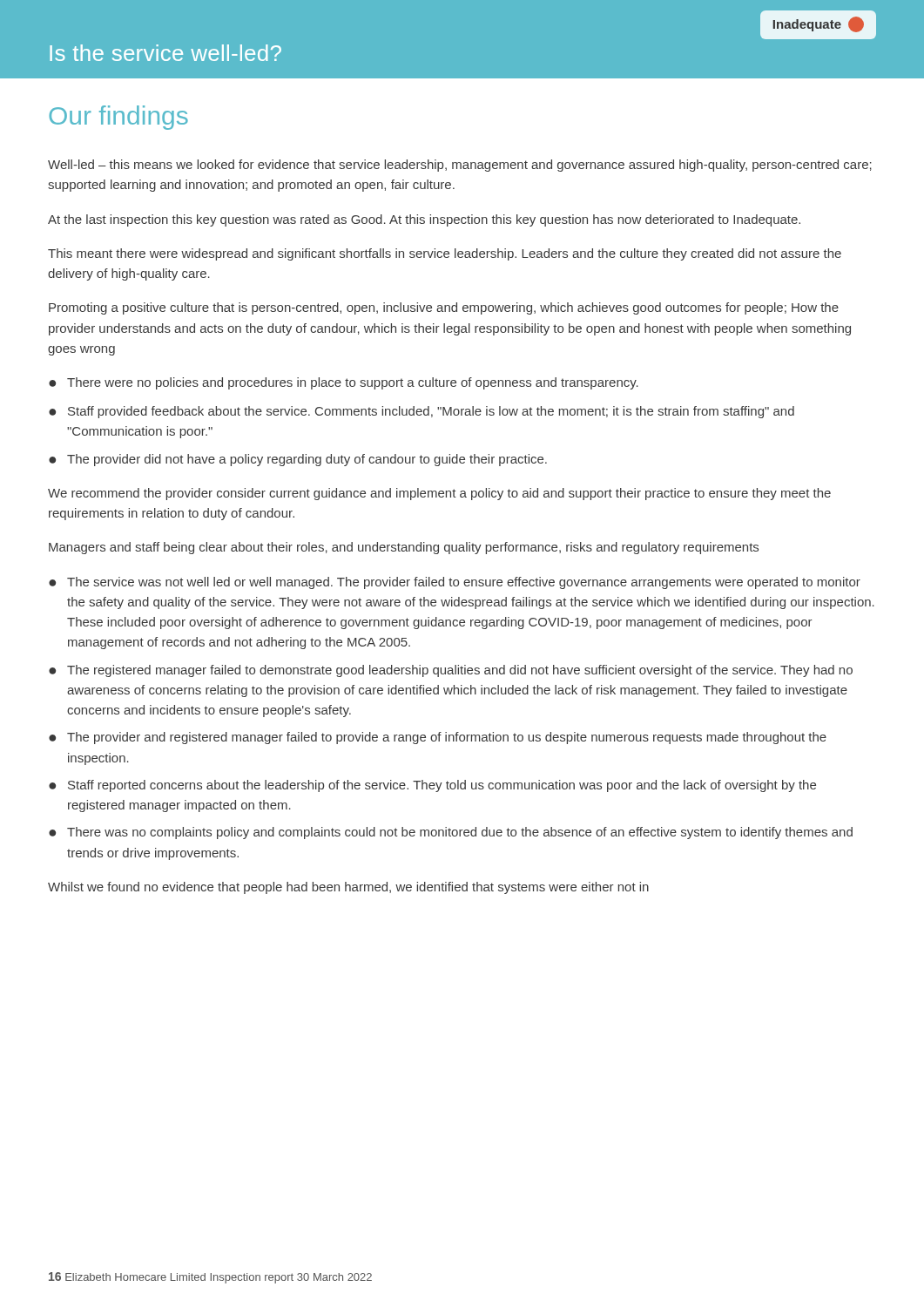The height and width of the screenshot is (1307, 924).
Task: Click the passage that begins "● There were no policies and procedures"
Action: coord(343,383)
